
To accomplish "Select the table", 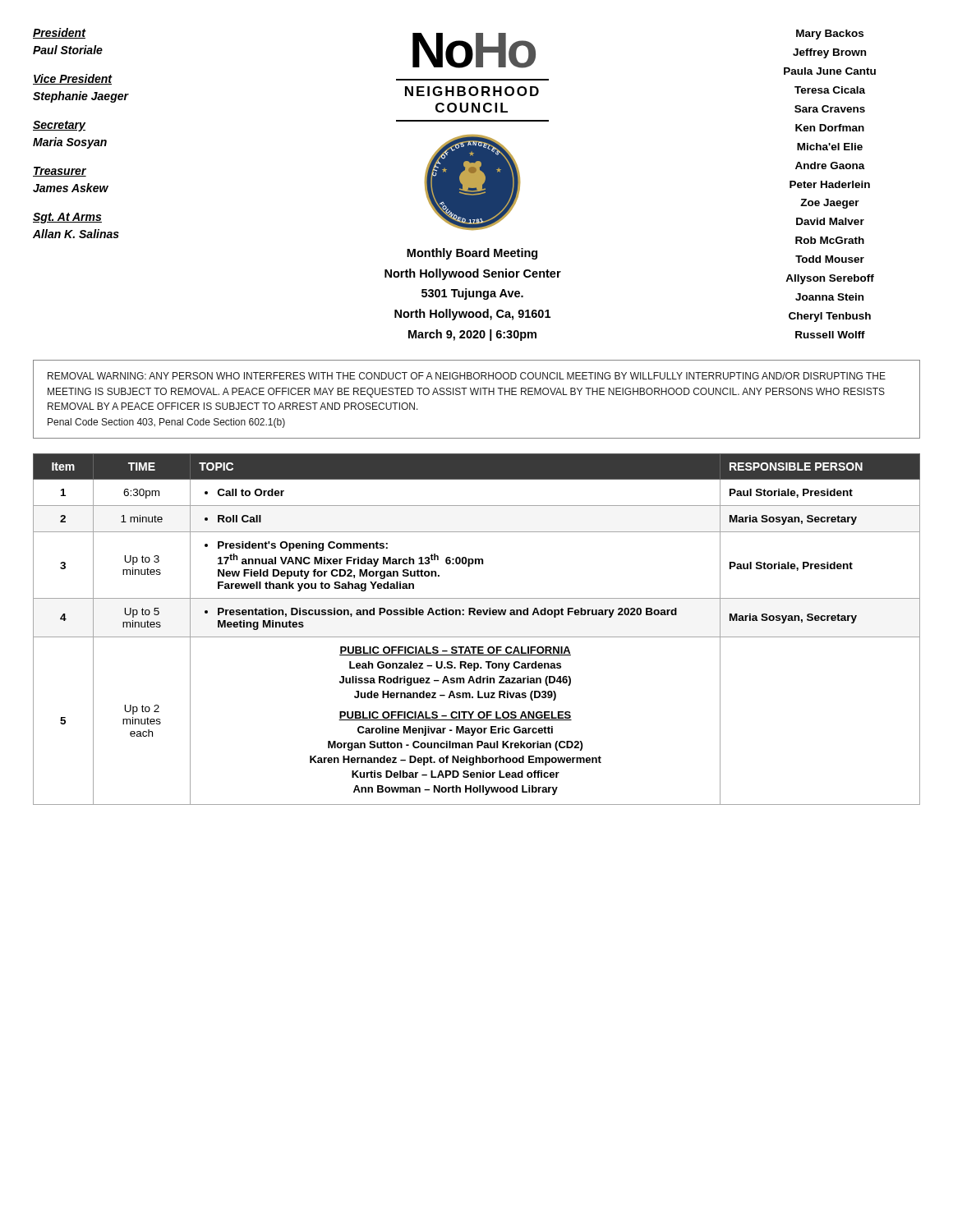I will pos(476,629).
